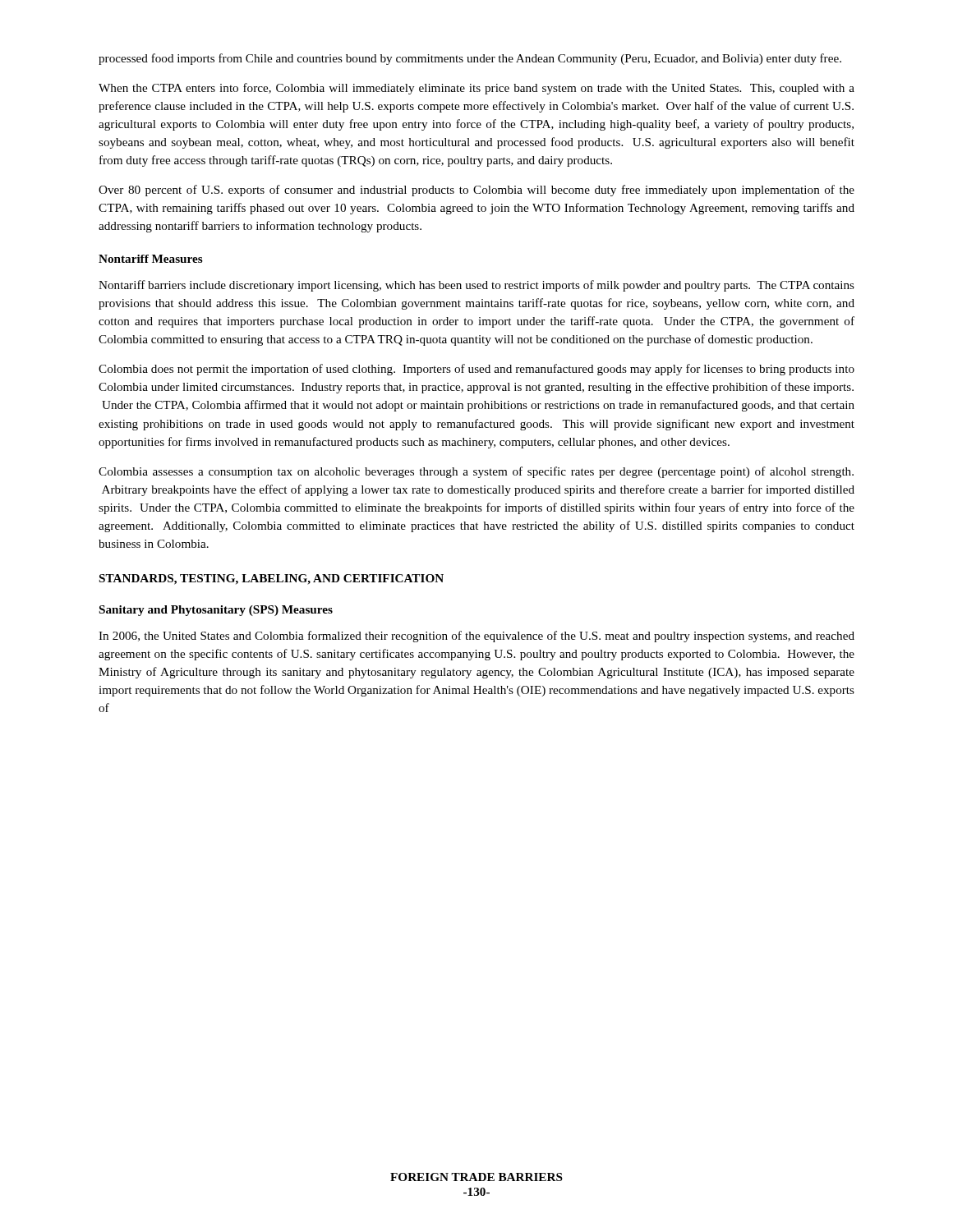
Task: Find the element starting "Sanitary and Phytosanitary (SPS)"
Action: [x=216, y=609]
